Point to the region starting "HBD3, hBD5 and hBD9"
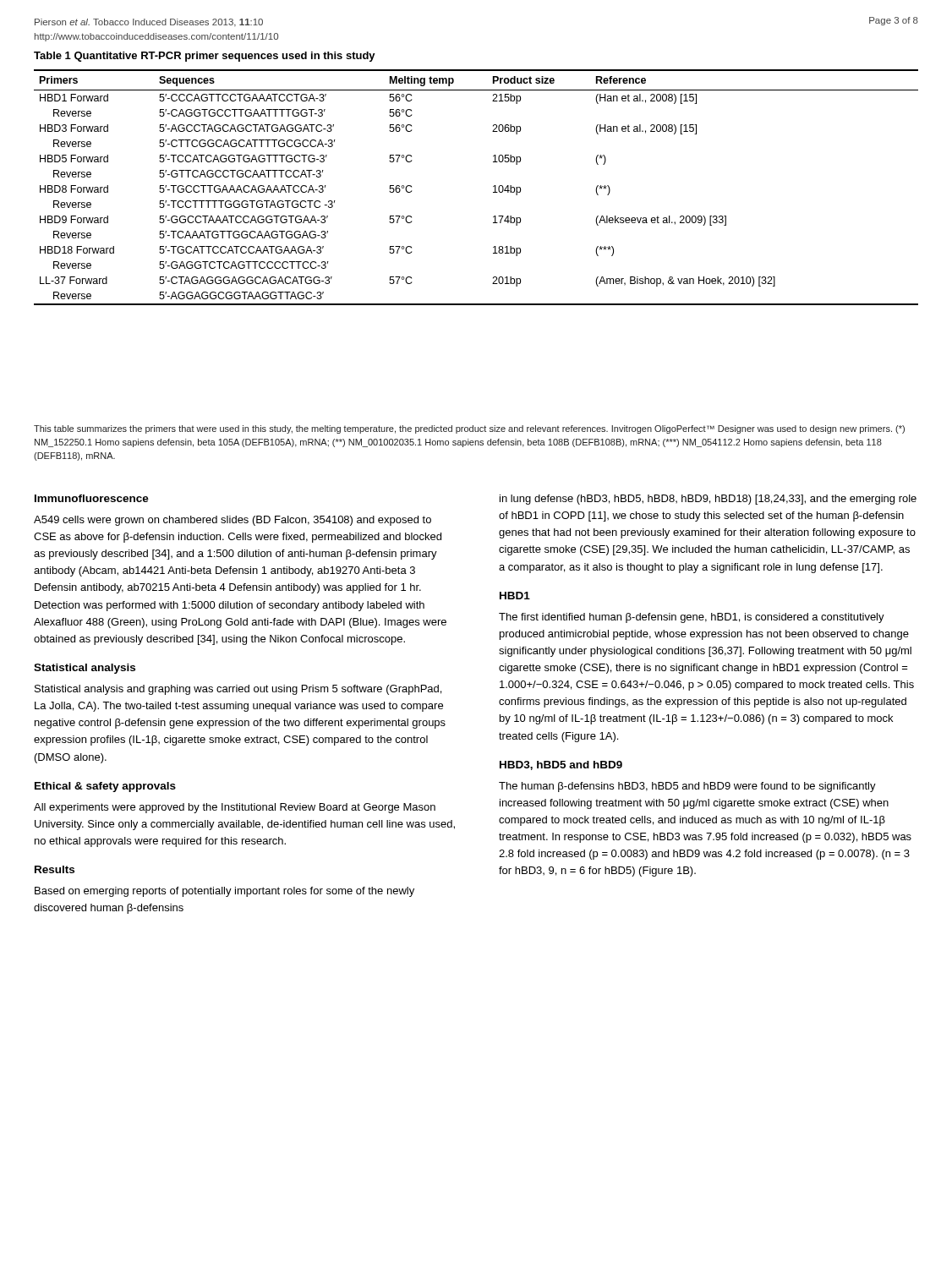This screenshot has width=952, height=1268. pos(561,764)
